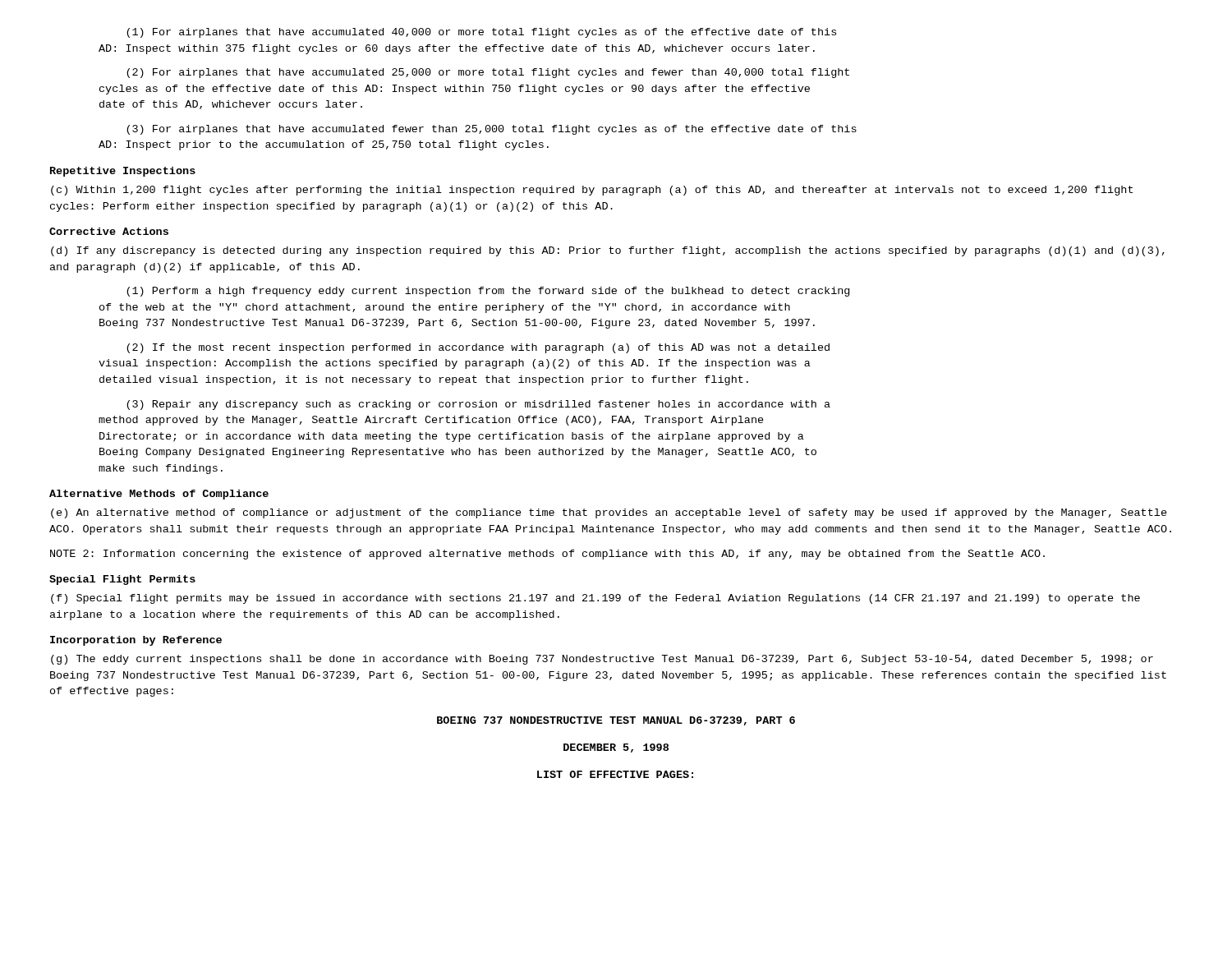Select the section header containing "Incorporation by Reference"
The image size is (1232, 953).
tap(136, 641)
